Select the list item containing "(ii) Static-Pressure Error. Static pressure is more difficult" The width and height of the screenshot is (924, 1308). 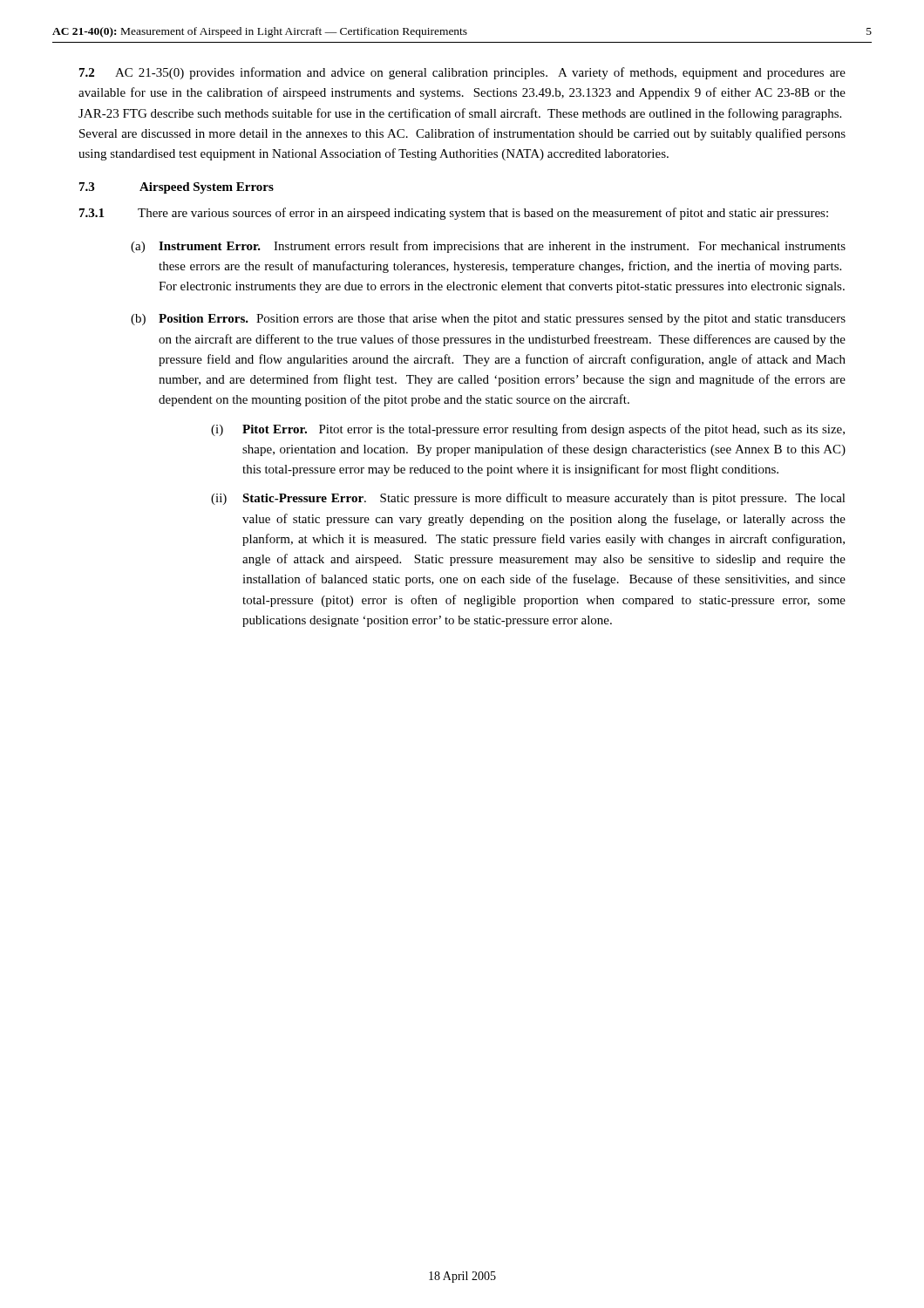(x=528, y=559)
